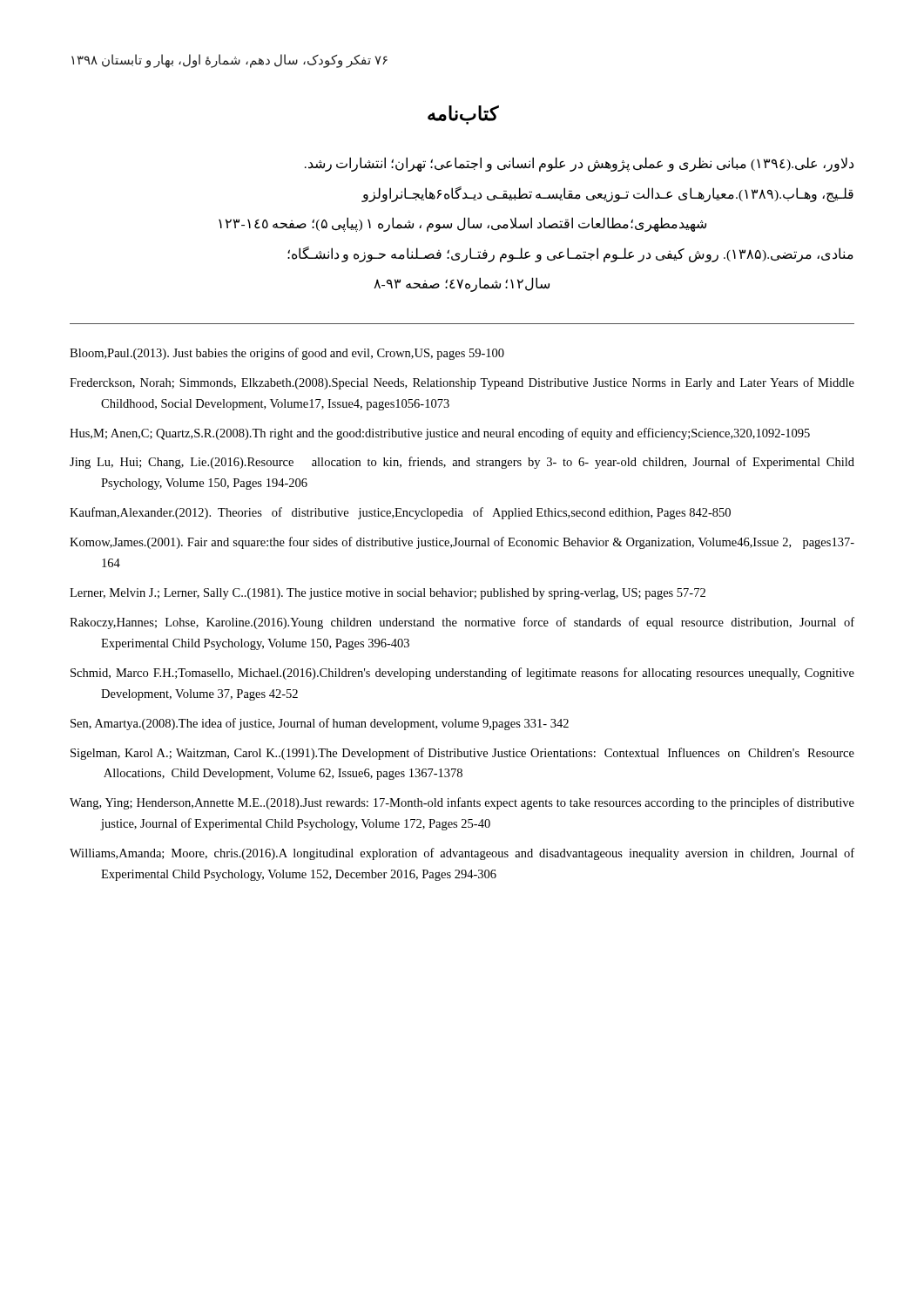Viewport: 924px width, 1307px height.
Task: Point to the block beginning "دلاور، علی.(۱۳۹٤) مبانی نظری و"
Action: (462, 164)
